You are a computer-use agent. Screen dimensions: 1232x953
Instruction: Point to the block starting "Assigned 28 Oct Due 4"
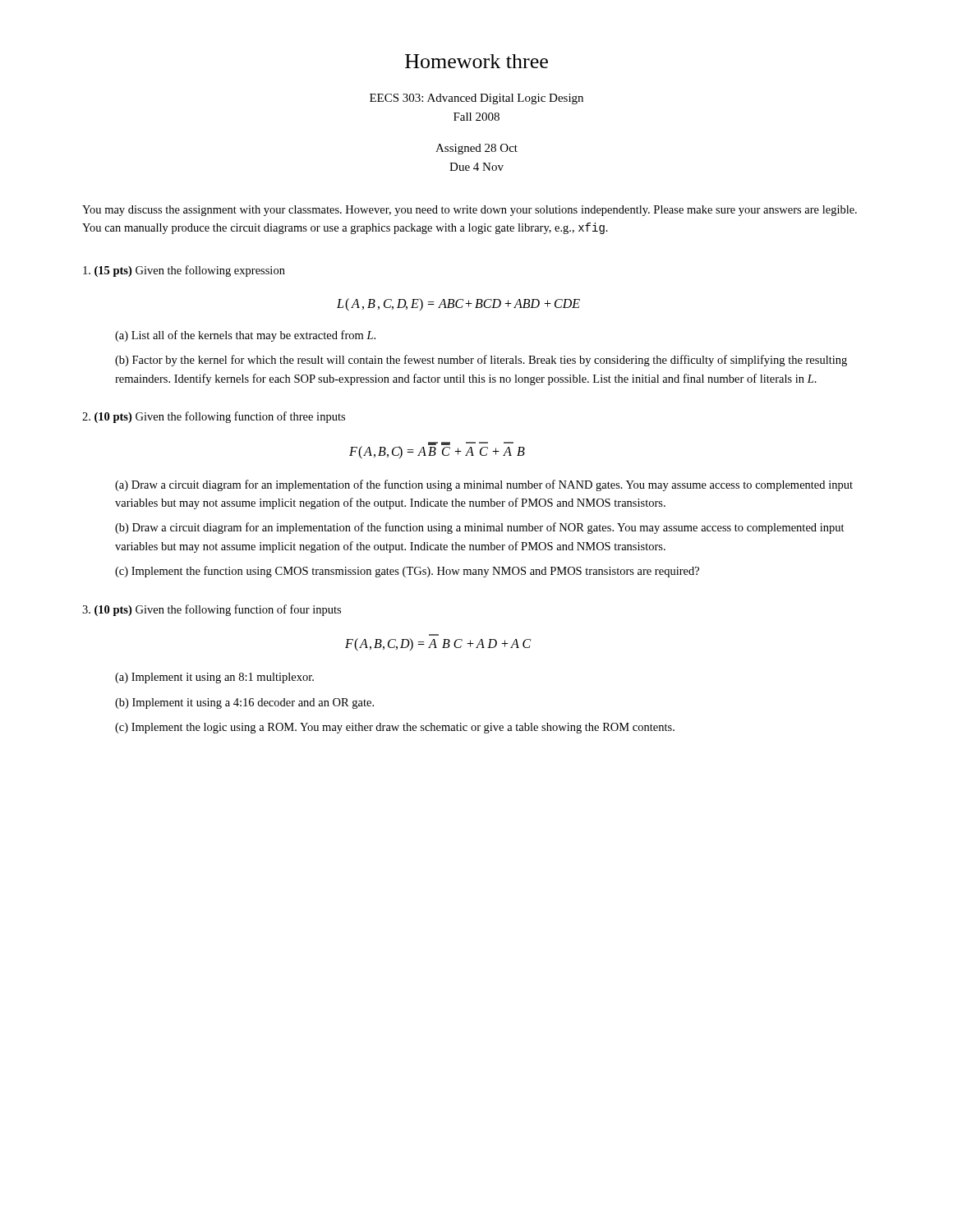(x=476, y=157)
